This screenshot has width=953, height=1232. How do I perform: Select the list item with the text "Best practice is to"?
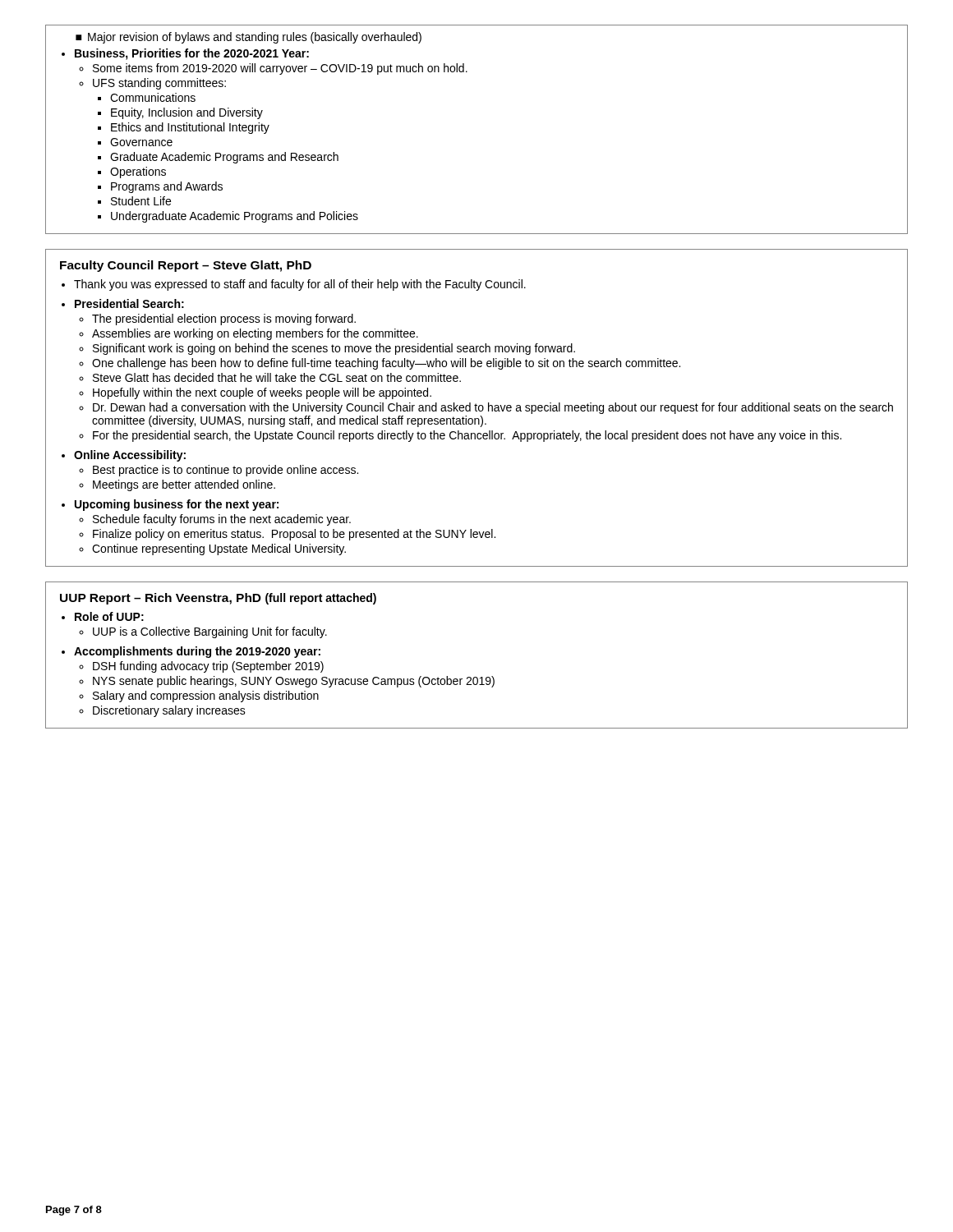[226, 470]
